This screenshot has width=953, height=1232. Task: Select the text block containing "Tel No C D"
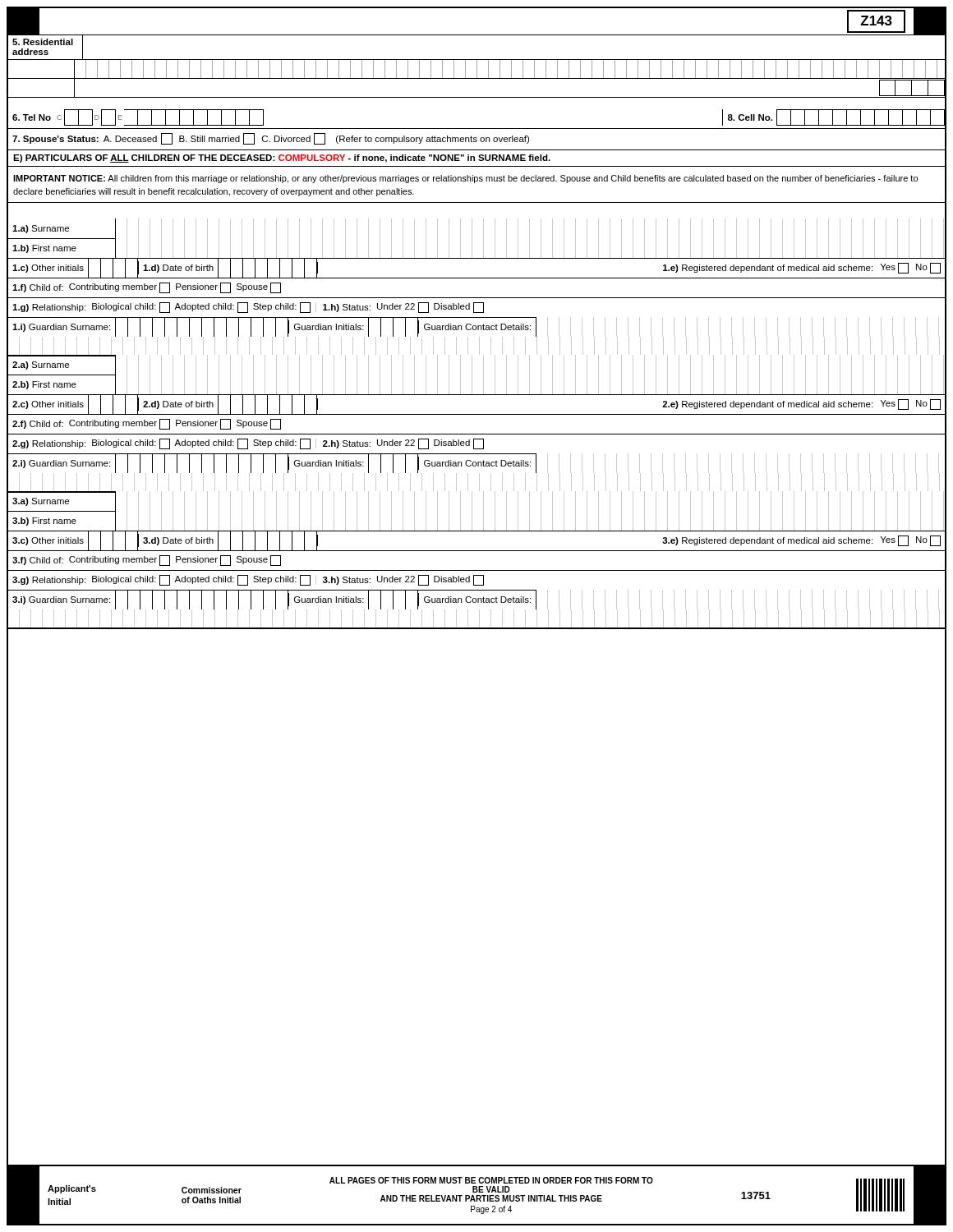136,117
